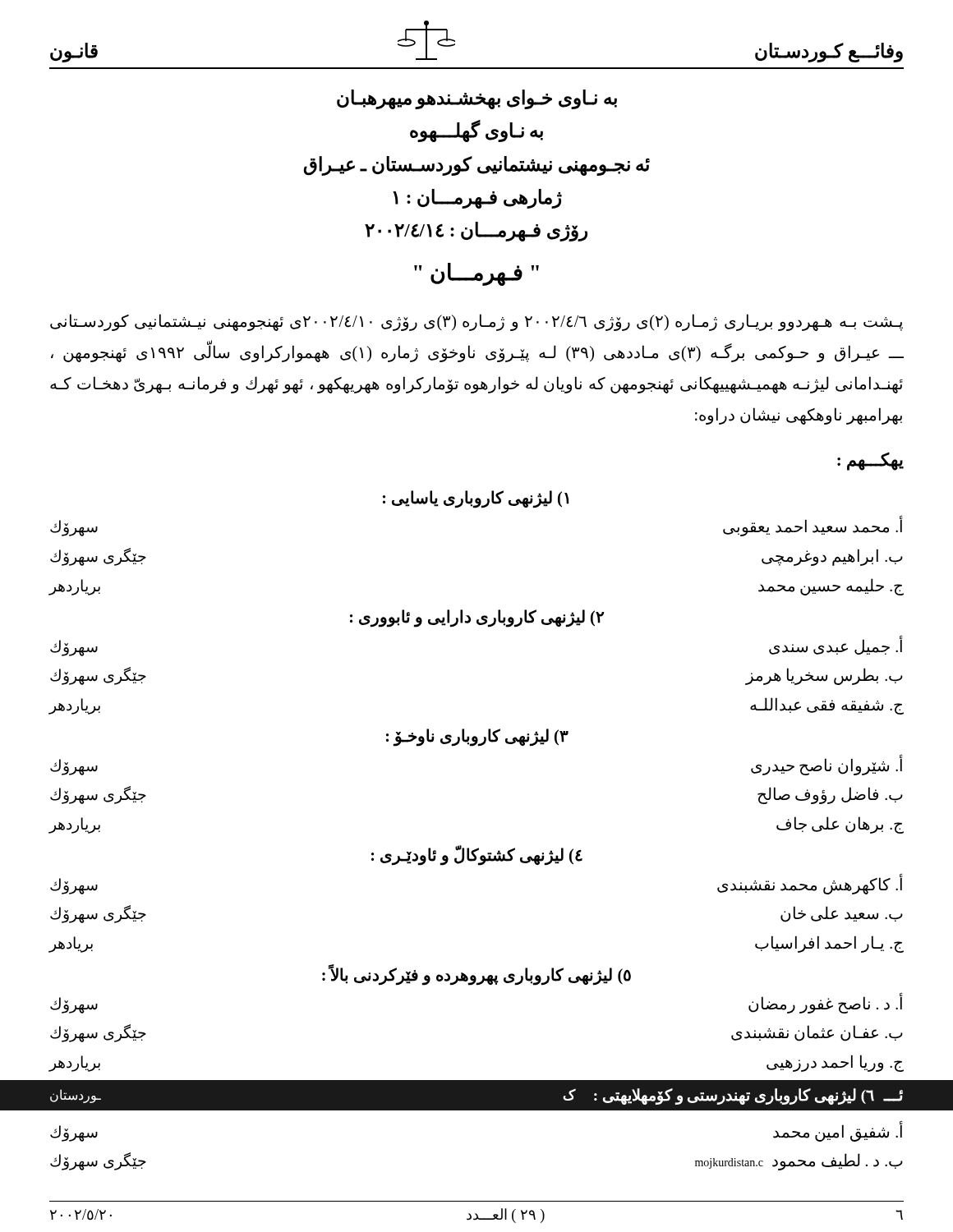Point to the block beginning "١) لیژنهی کاروباری یاسایی : أ. محمد"

tap(476, 499)
